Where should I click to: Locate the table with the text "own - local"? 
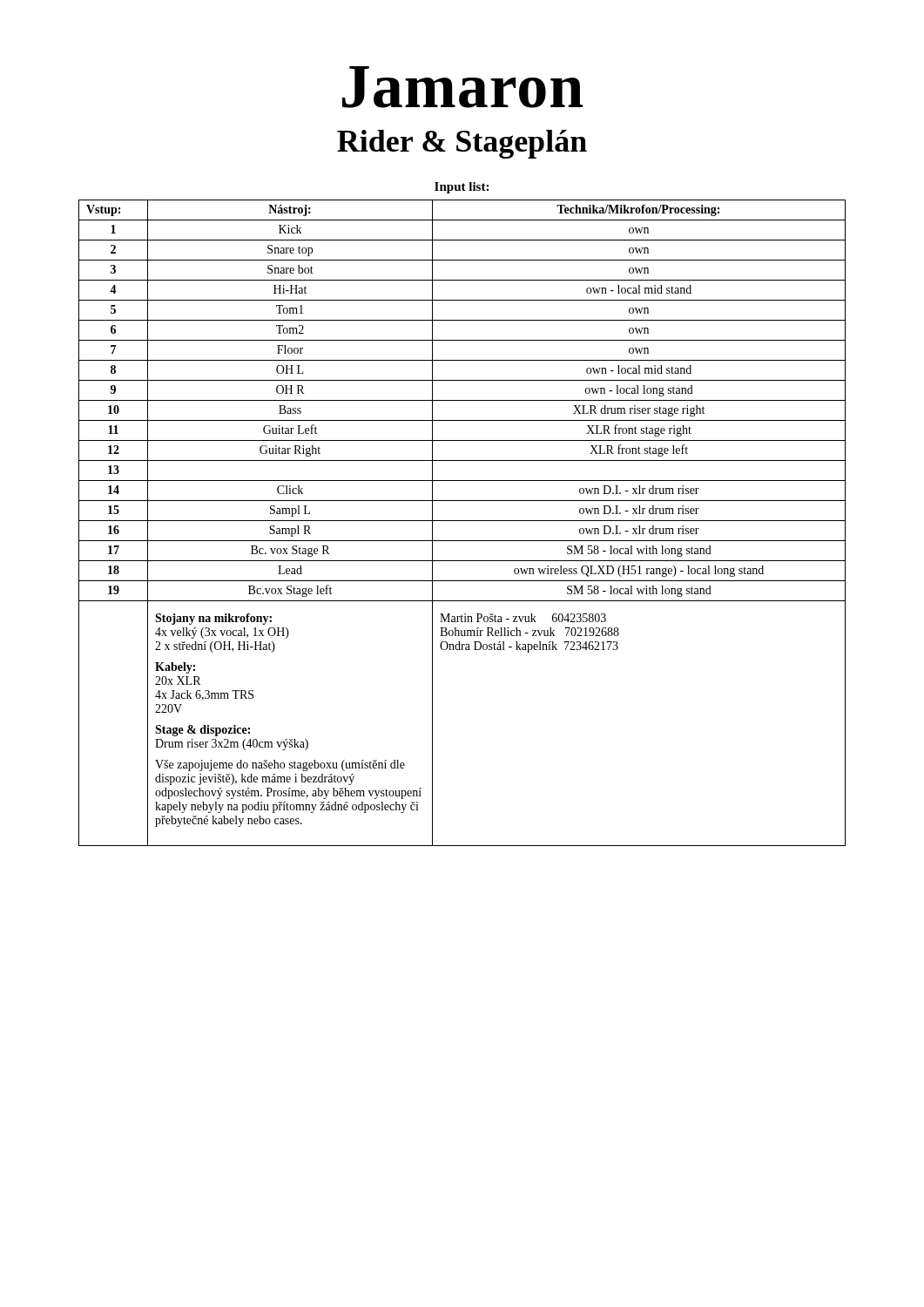pos(462,523)
